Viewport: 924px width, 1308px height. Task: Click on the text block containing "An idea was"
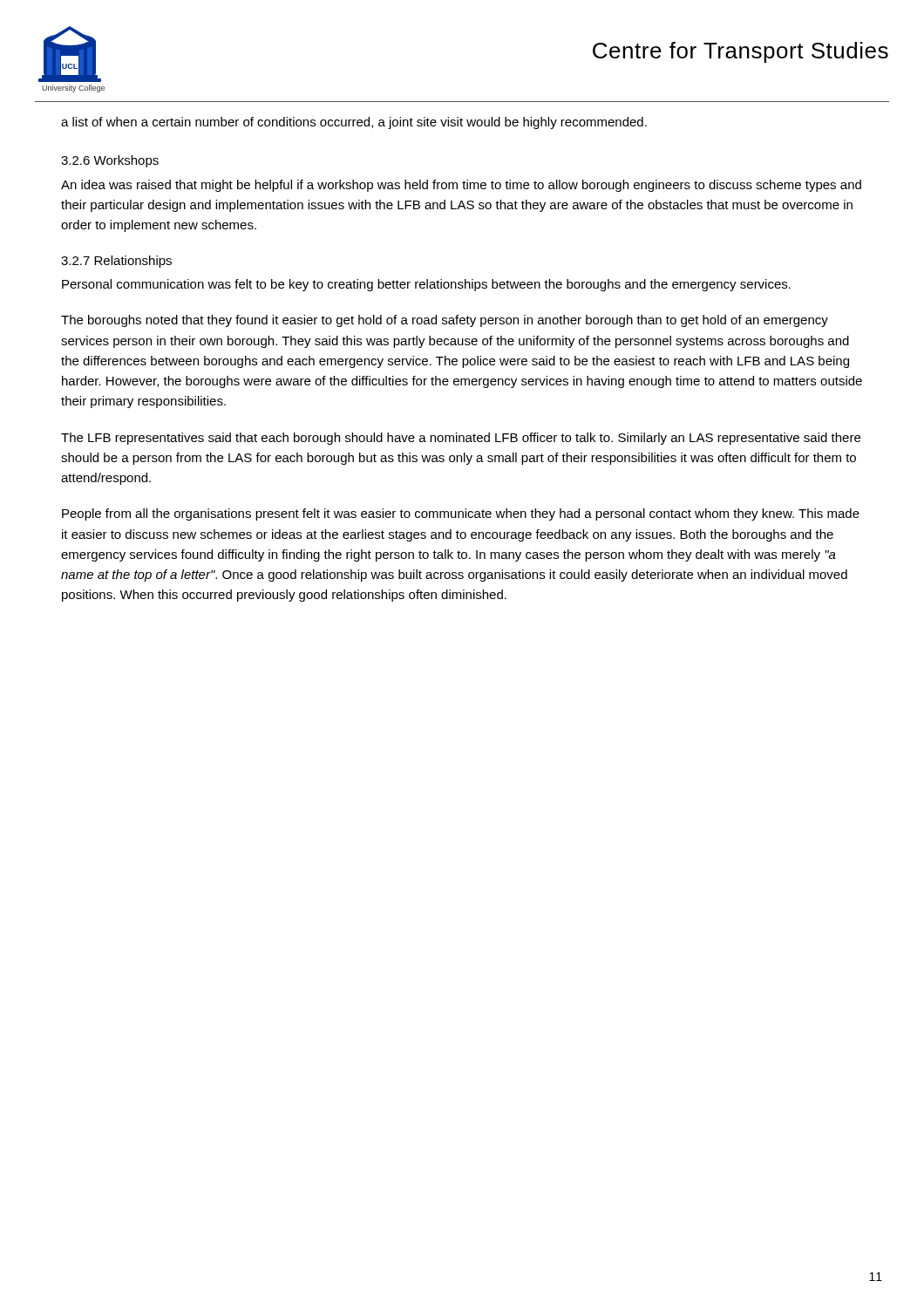461,205
